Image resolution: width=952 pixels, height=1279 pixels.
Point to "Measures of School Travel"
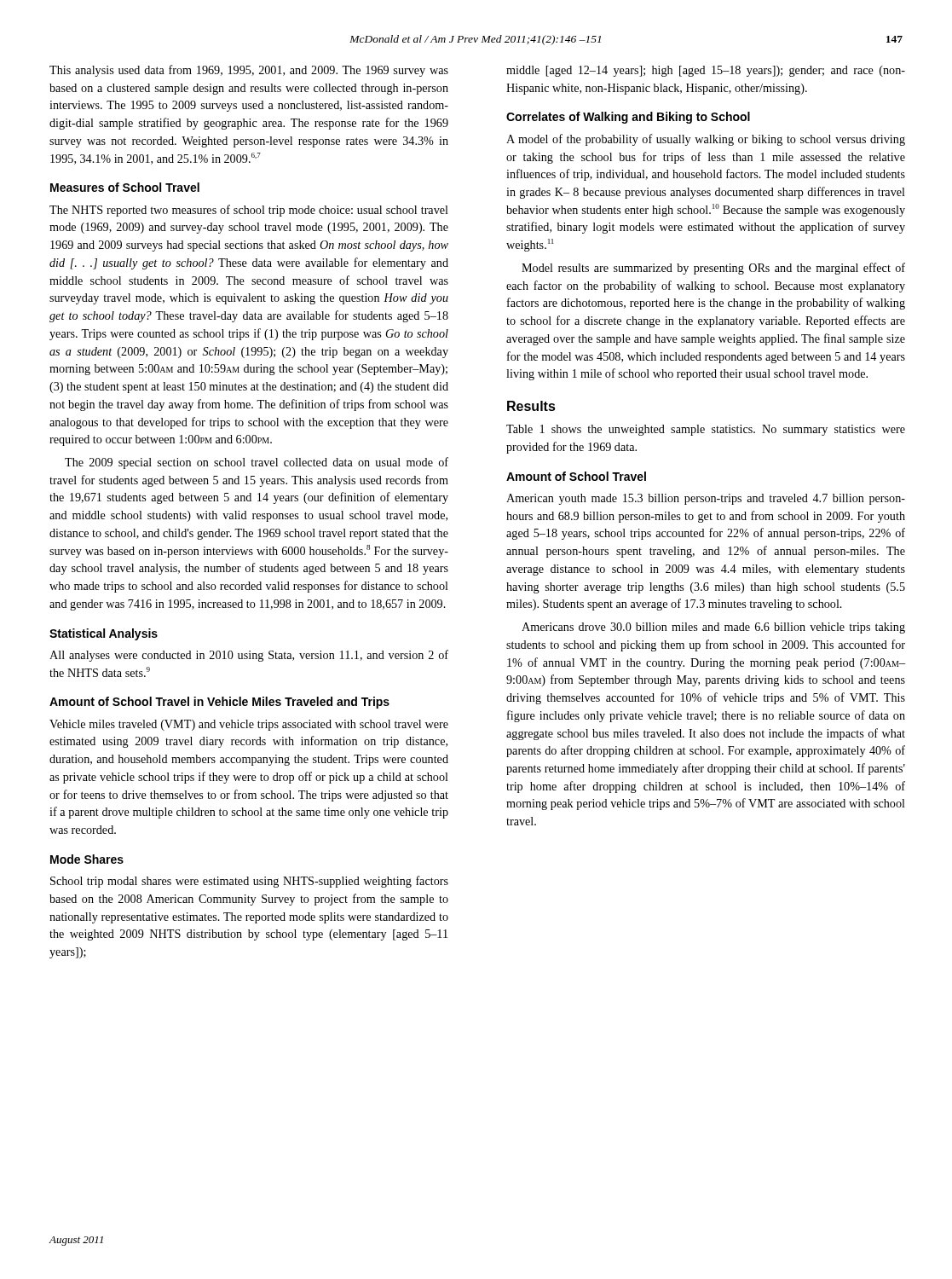pos(125,188)
